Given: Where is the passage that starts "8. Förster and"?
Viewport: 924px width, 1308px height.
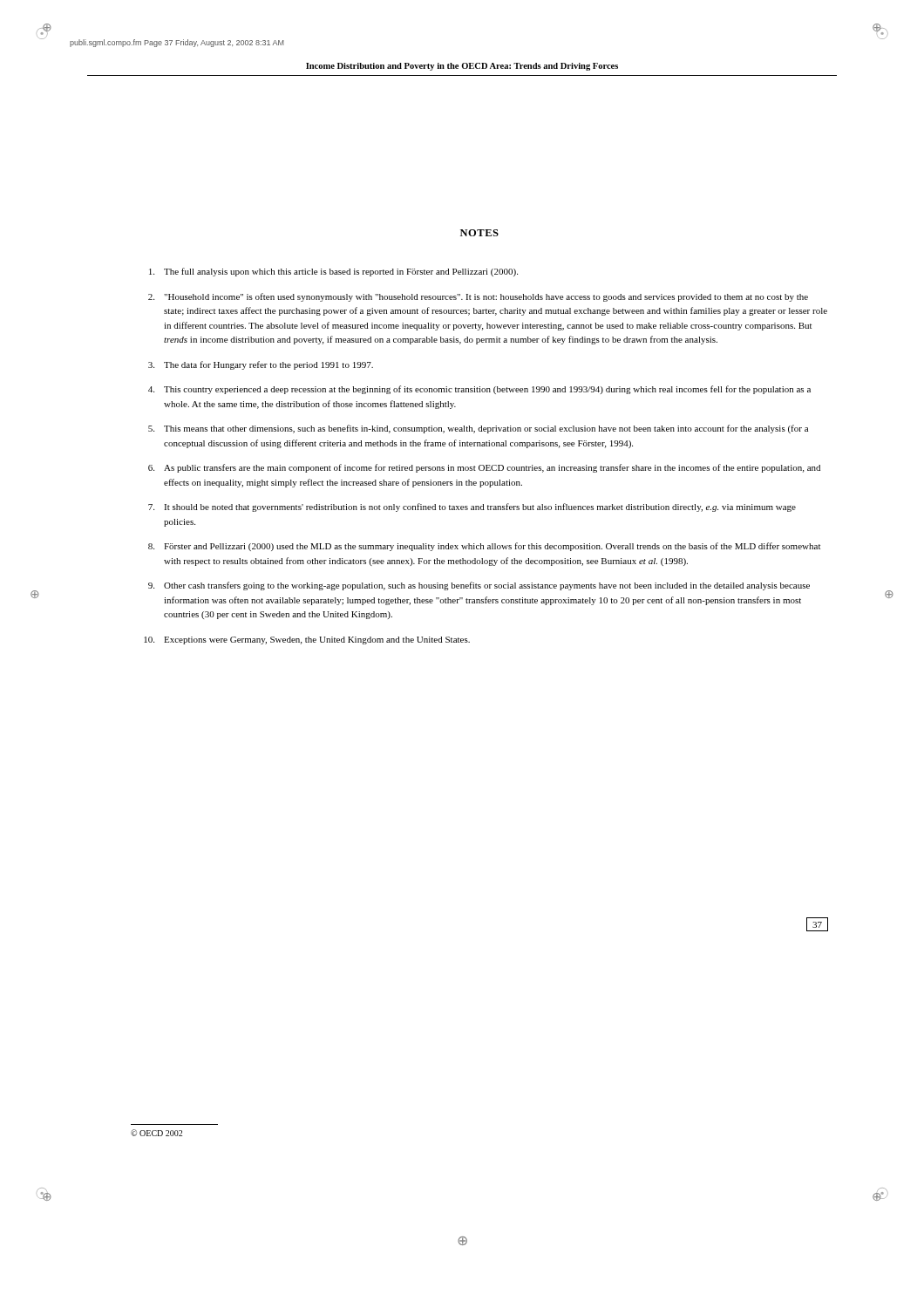Looking at the screenshot, I should coord(479,553).
